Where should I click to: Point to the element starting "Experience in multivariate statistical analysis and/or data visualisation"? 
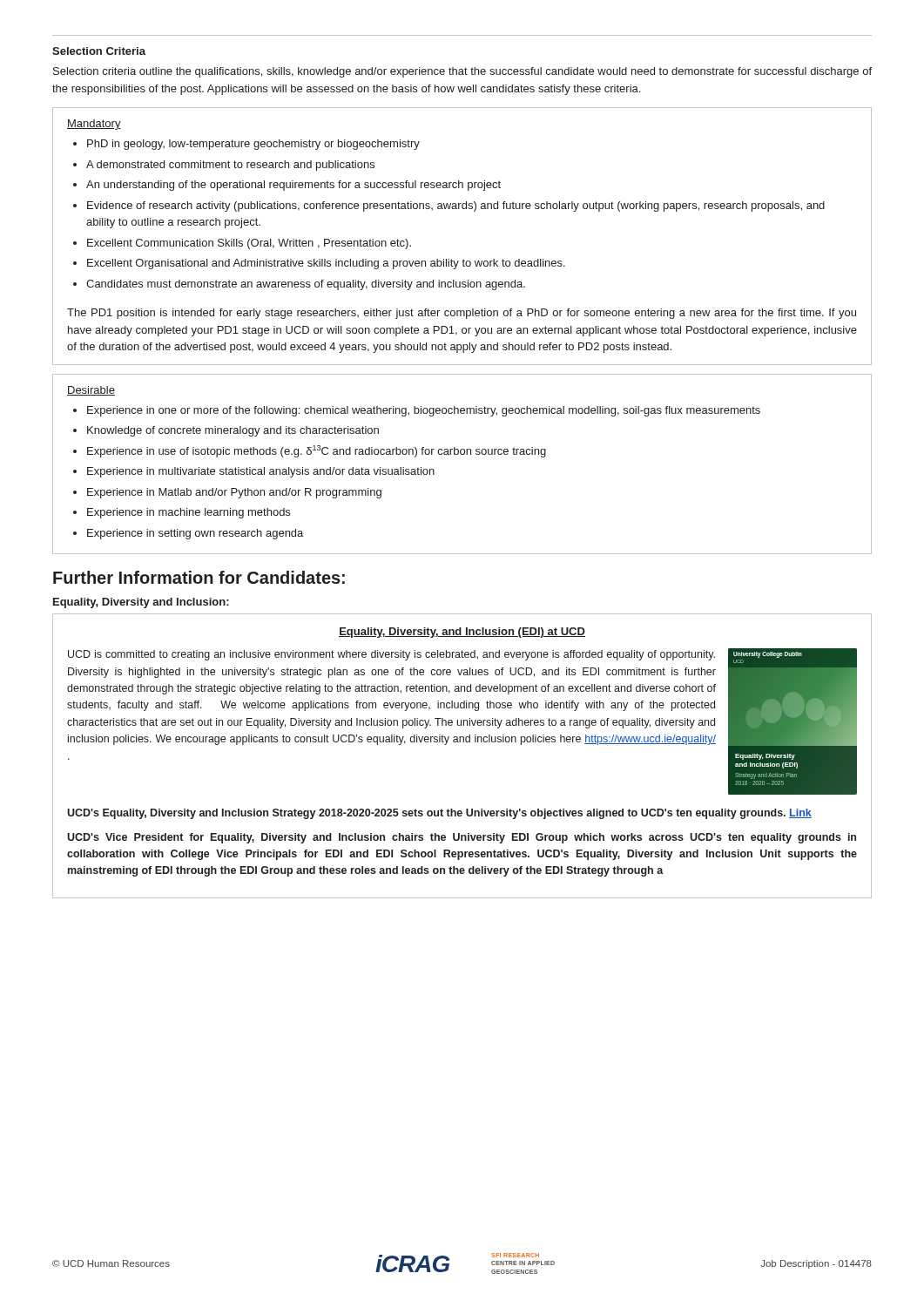(x=261, y=471)
